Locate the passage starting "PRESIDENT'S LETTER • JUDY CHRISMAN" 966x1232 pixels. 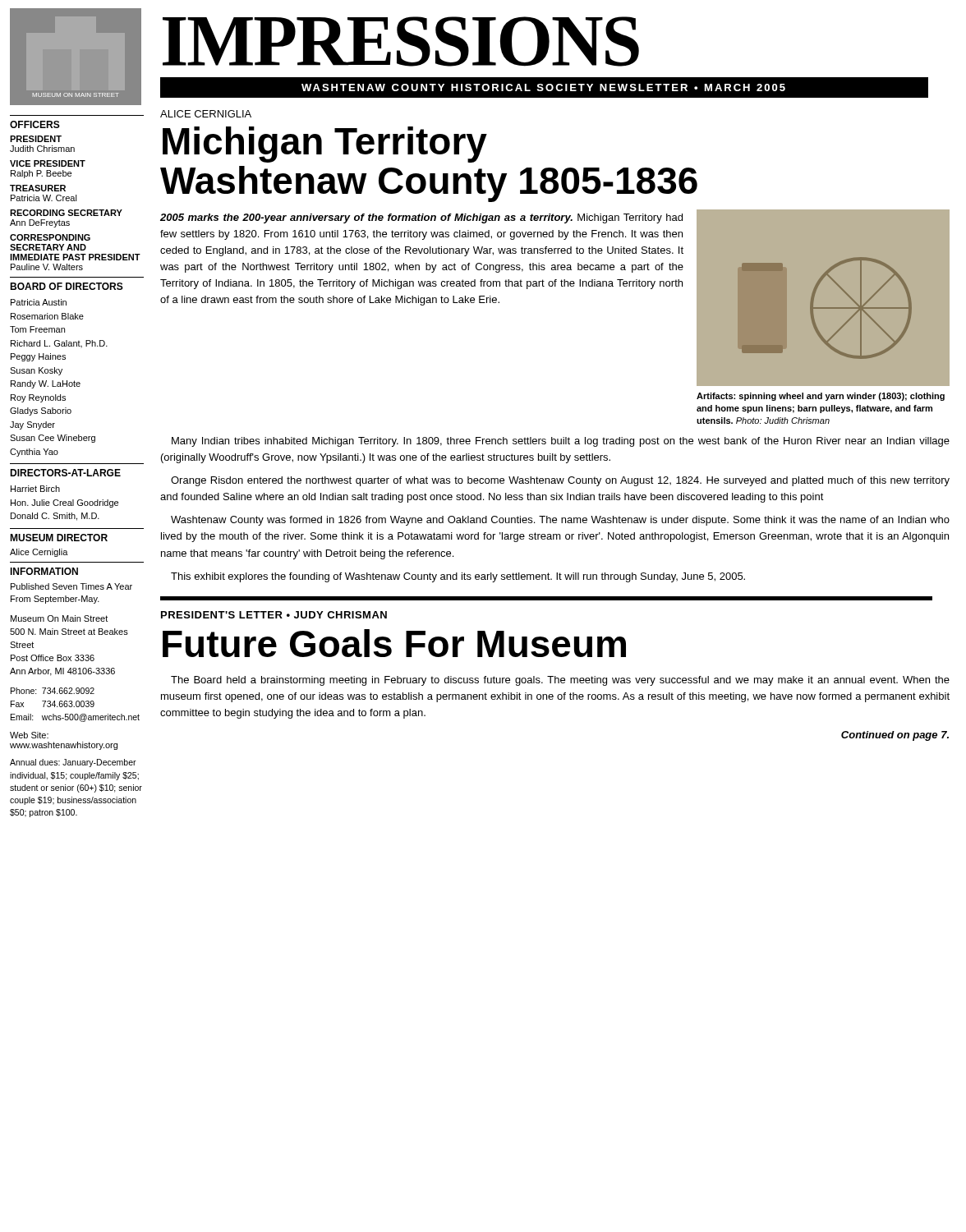coord(274,615)
